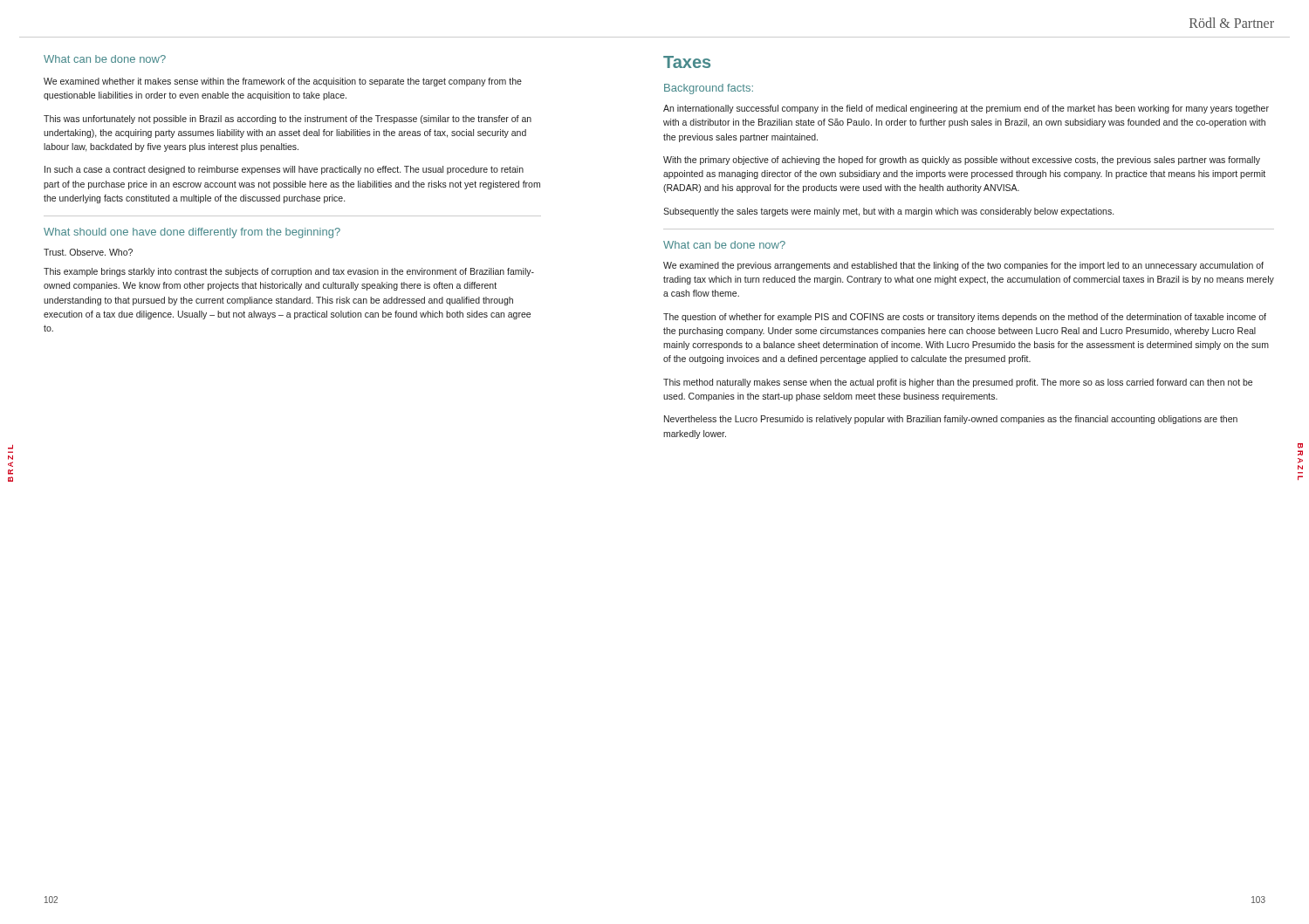Viewport: 1309px width, 924px height.
Task: Find the block on this page that starts "The question of whether"
Action: click(x=966, y=338)
